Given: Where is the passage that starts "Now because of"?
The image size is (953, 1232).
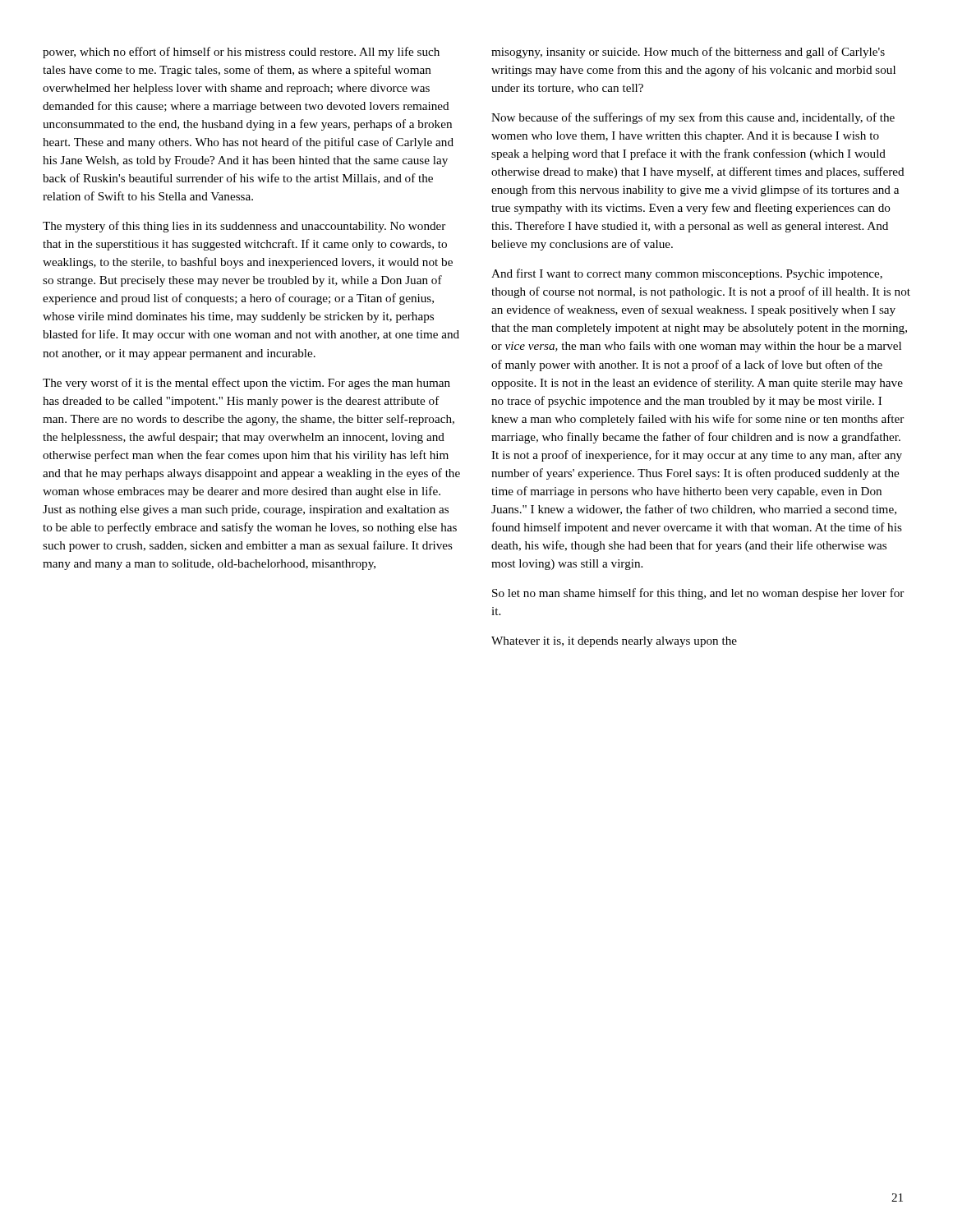Looking at the screenshot, I should tap(701, 181).
